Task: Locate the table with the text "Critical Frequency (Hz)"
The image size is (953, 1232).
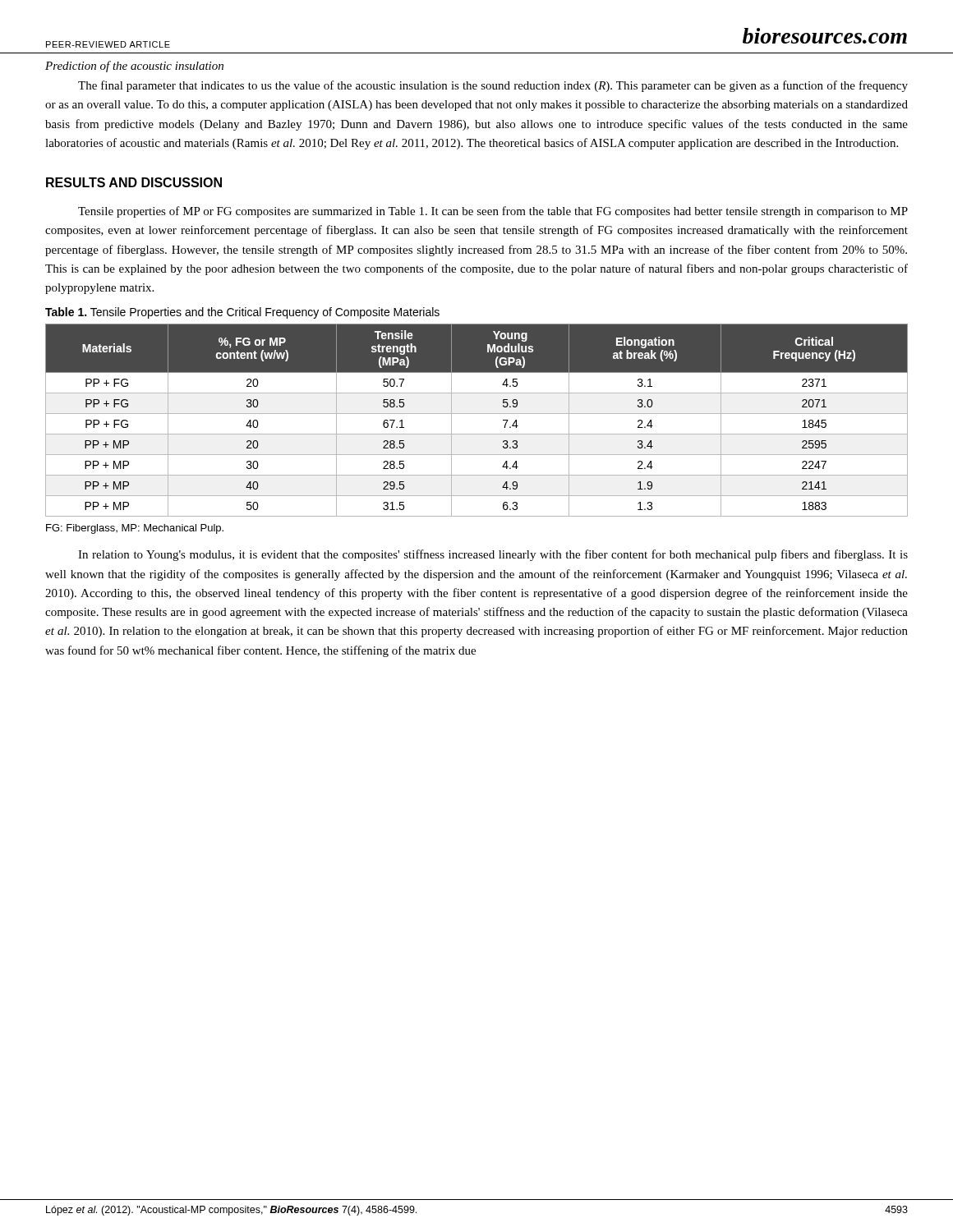Action: tap(476, 420)
